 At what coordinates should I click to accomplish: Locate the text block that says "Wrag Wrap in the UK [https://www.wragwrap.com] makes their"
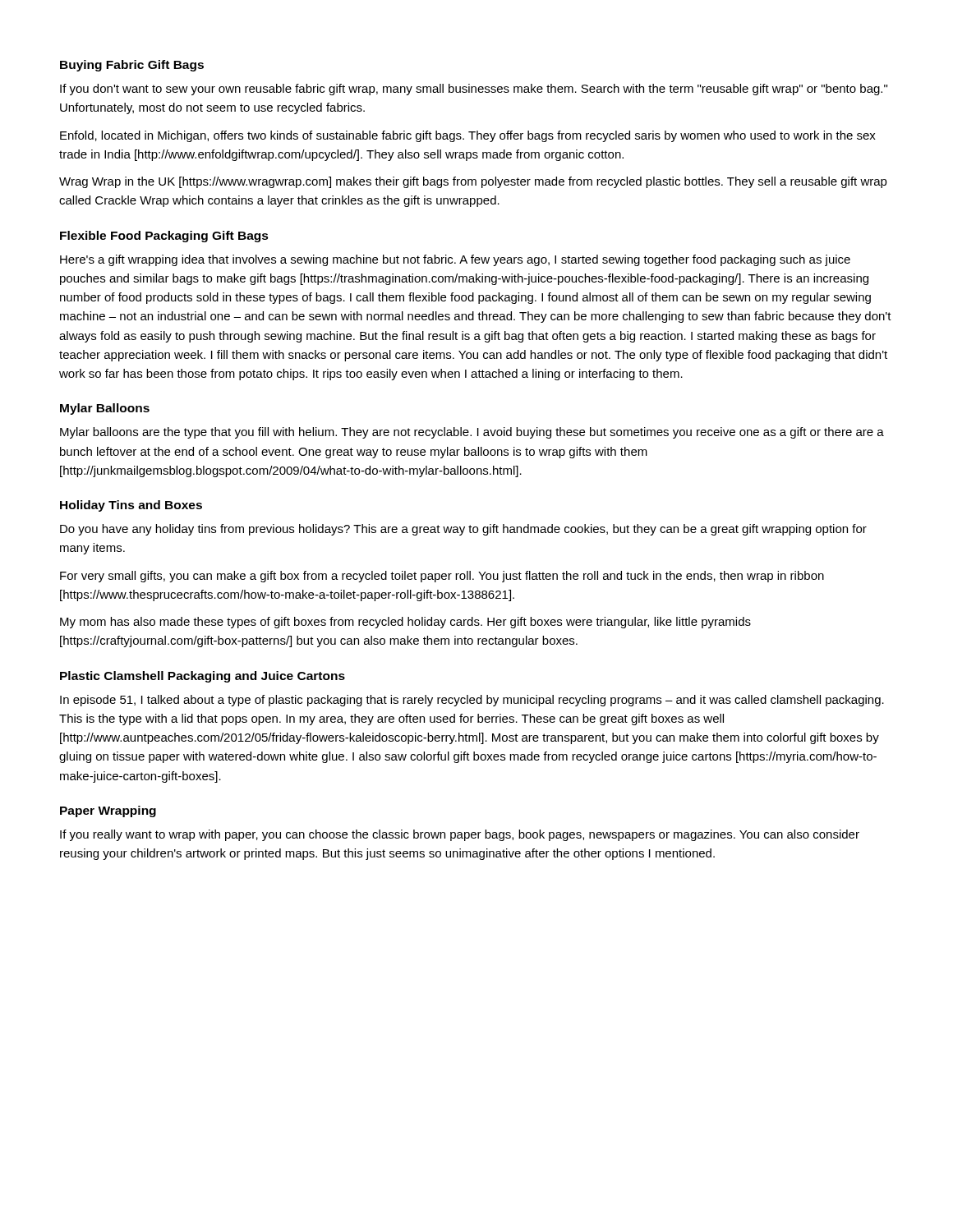(x=473, y=191)
